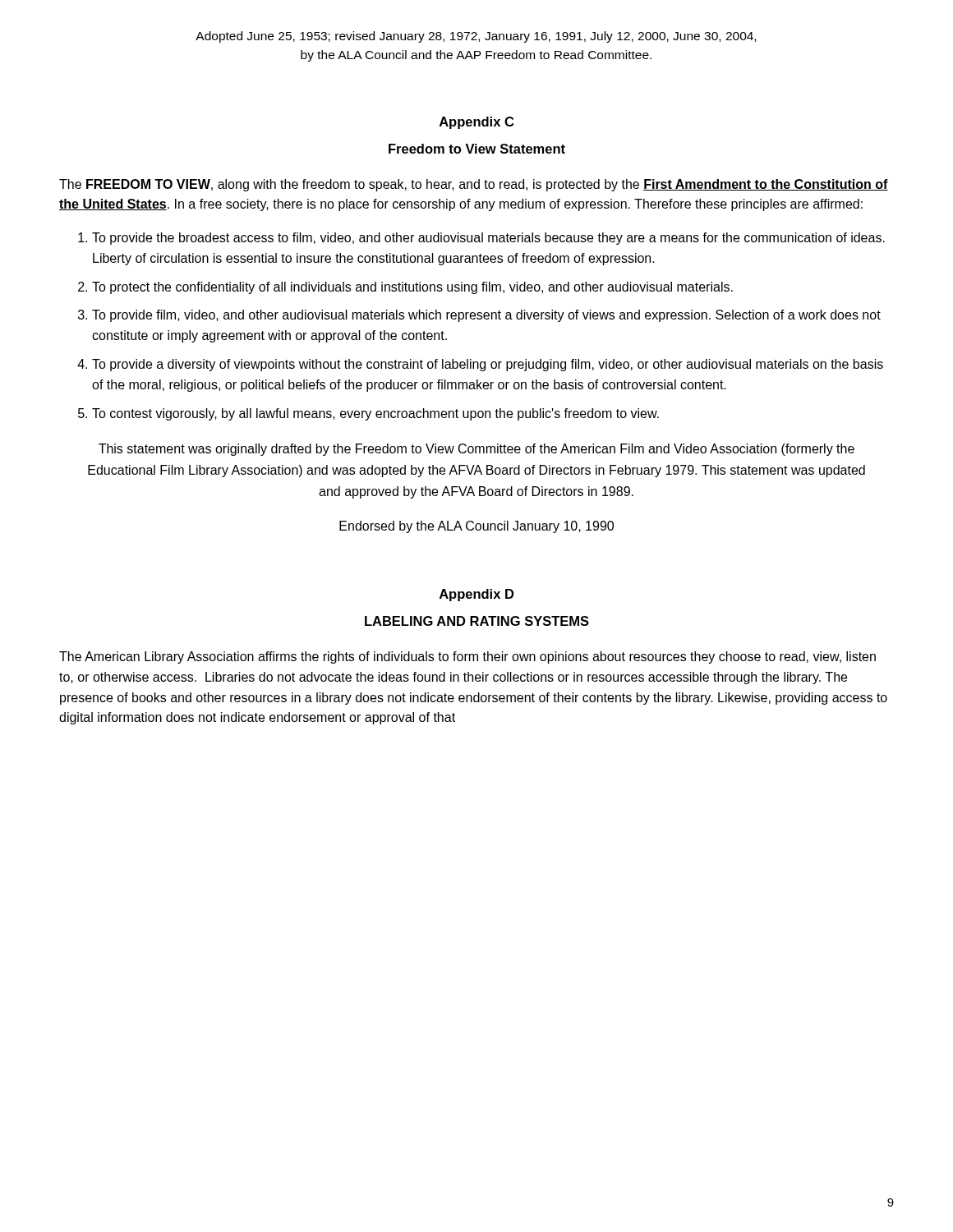Select the list item that says "To contest vigorously,"
The height and width of the screenshot is (1232, 953).
[x=493, y=414]
